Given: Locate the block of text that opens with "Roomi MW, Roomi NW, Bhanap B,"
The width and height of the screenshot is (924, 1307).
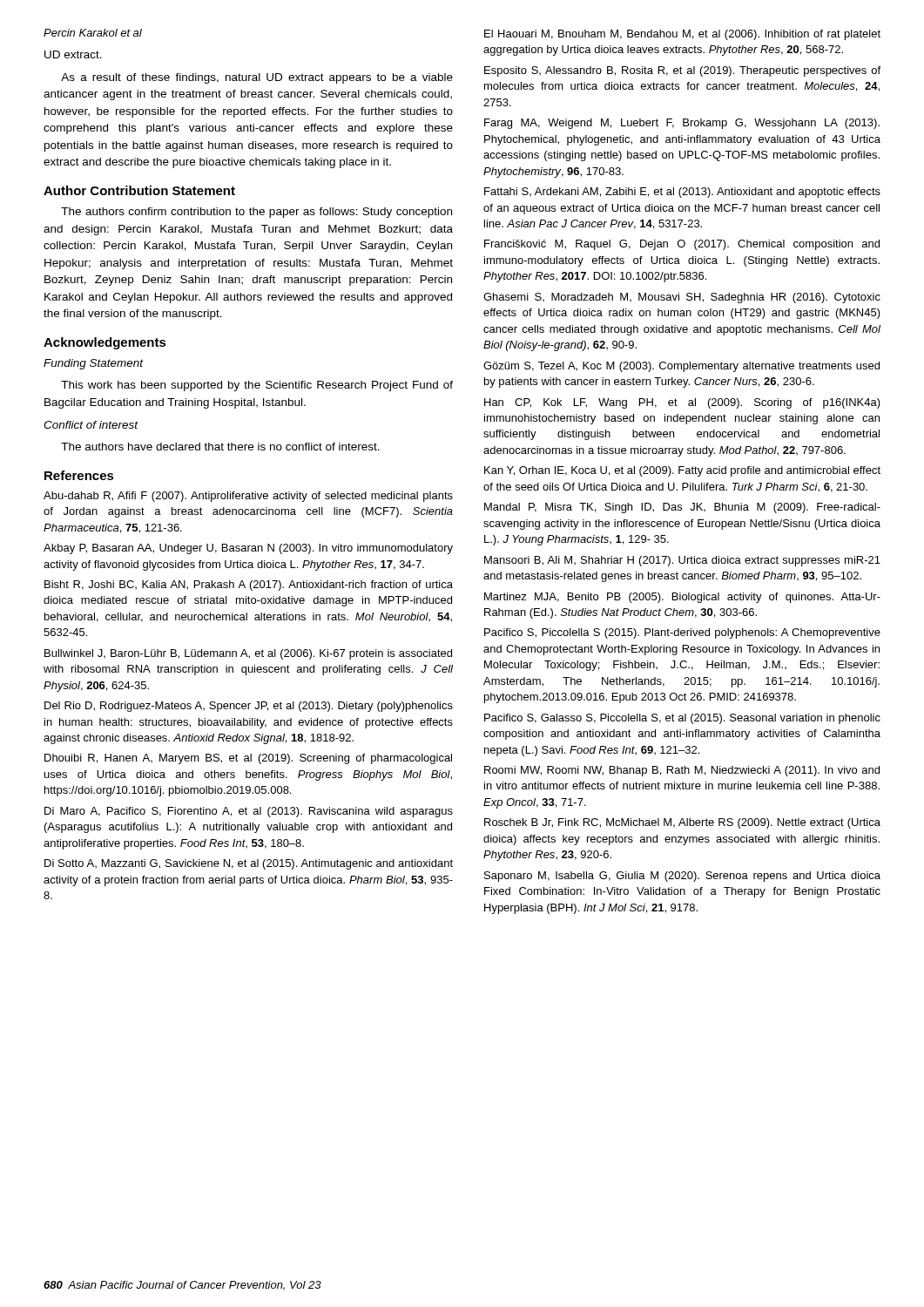Looking at the screenshot, I should pyautogui.click(x=682, y=786).
